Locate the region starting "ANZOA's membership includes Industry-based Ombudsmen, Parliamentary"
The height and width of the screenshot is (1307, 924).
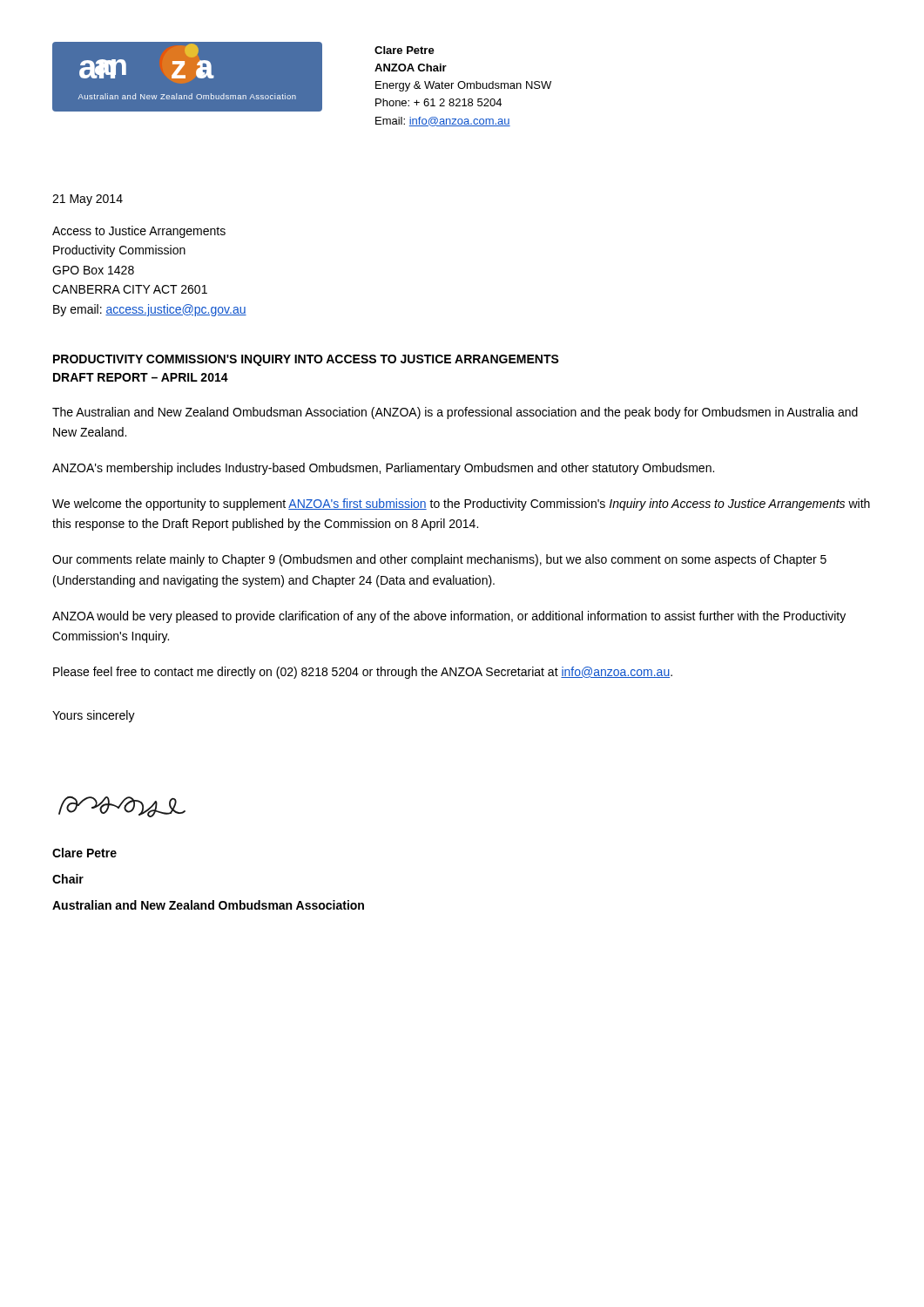384,468
